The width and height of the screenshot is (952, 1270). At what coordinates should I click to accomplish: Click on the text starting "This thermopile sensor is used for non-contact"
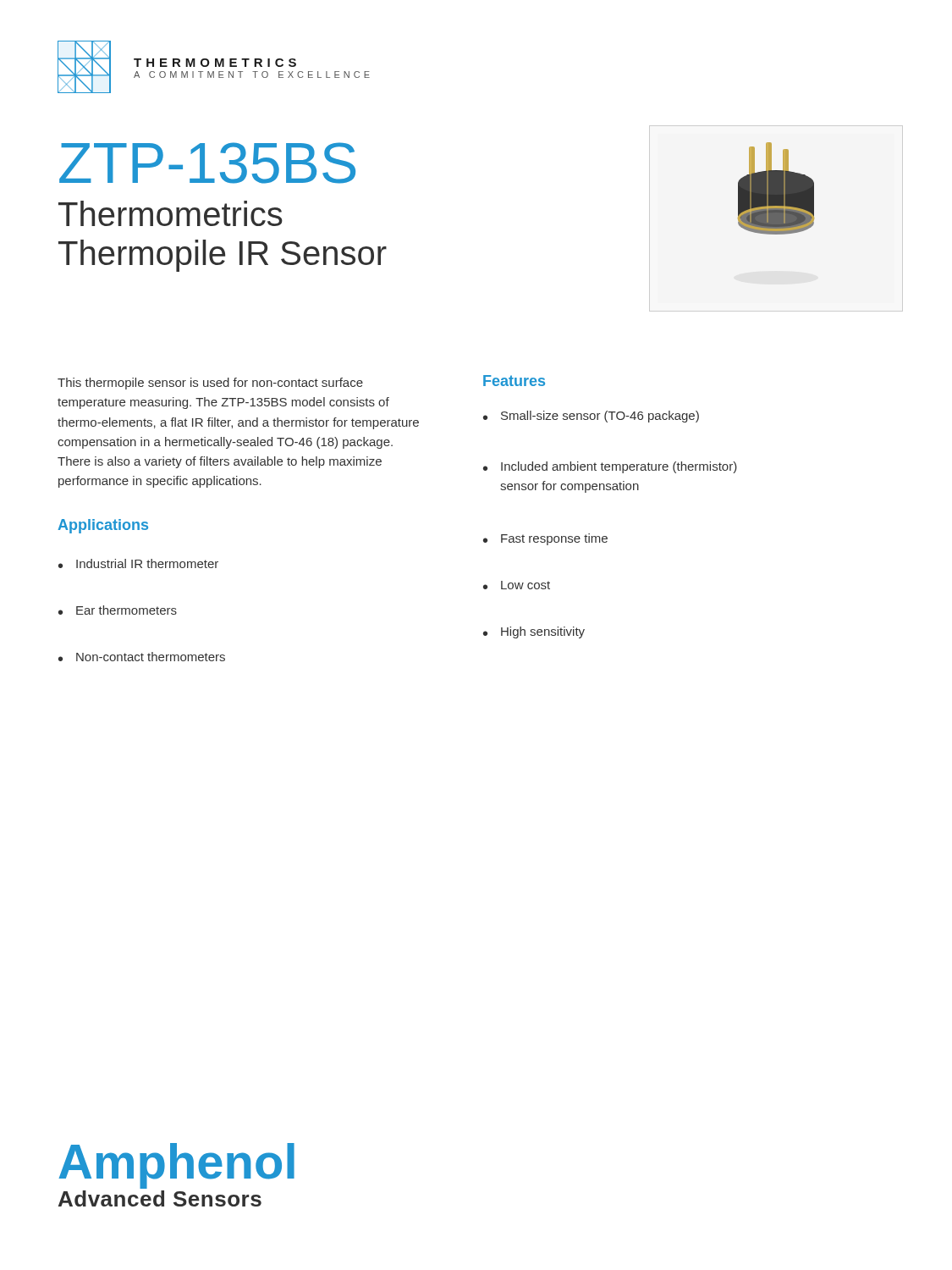(x=238, y=431)
